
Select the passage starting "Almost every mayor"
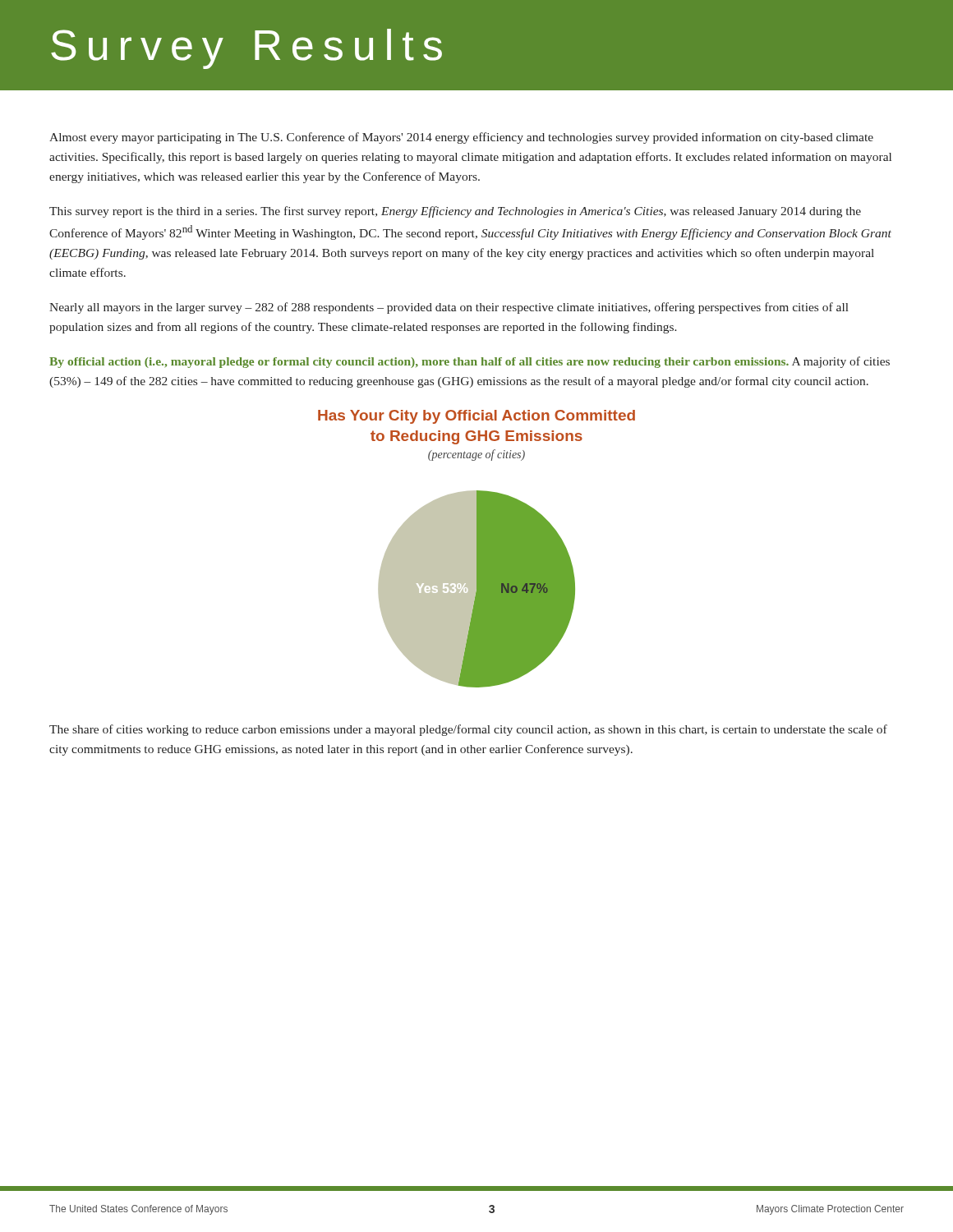click(x=471, y=156)
